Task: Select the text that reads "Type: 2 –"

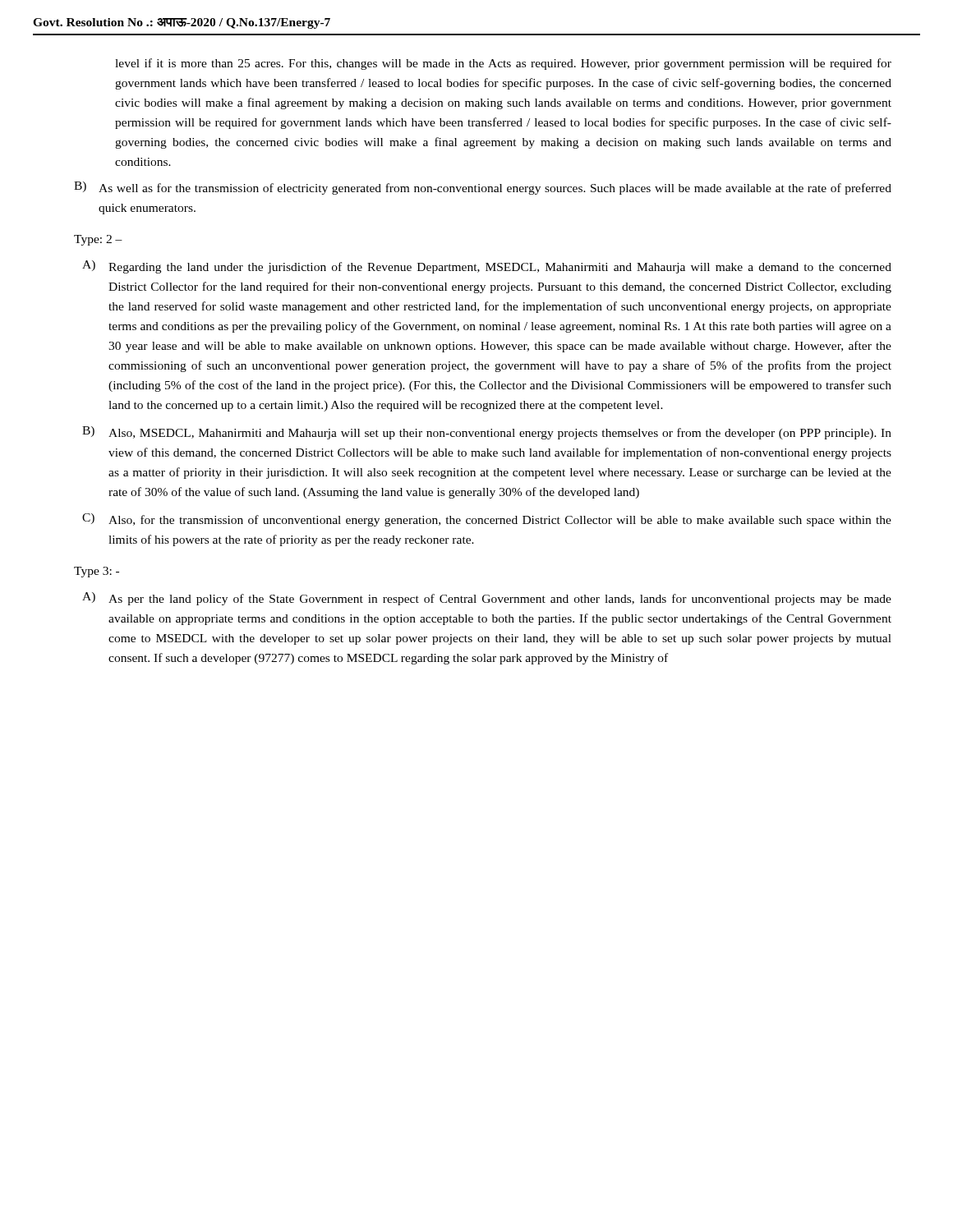Action: click(x=98, y=239)
